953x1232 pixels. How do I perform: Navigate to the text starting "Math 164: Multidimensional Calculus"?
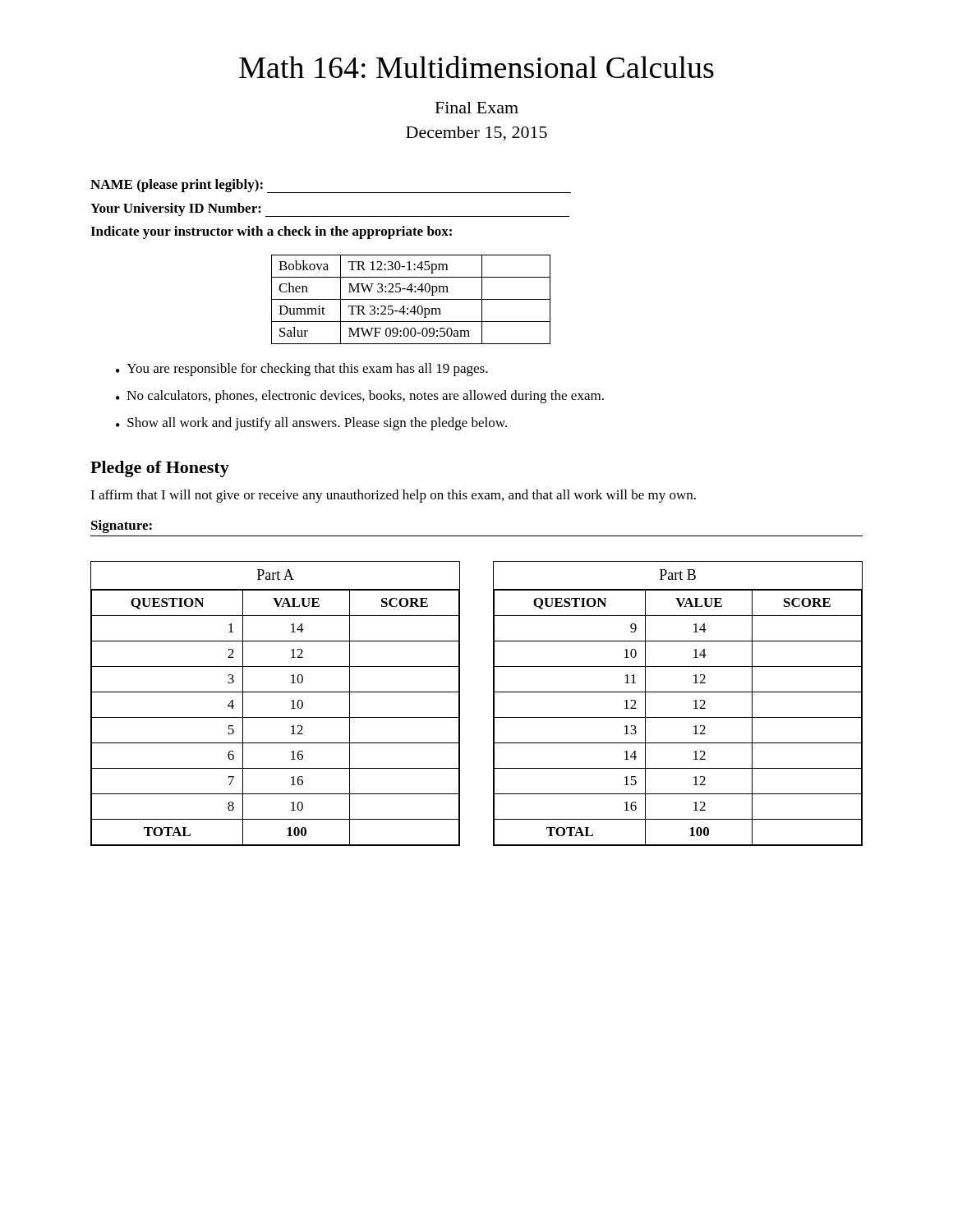pos(476,67)
